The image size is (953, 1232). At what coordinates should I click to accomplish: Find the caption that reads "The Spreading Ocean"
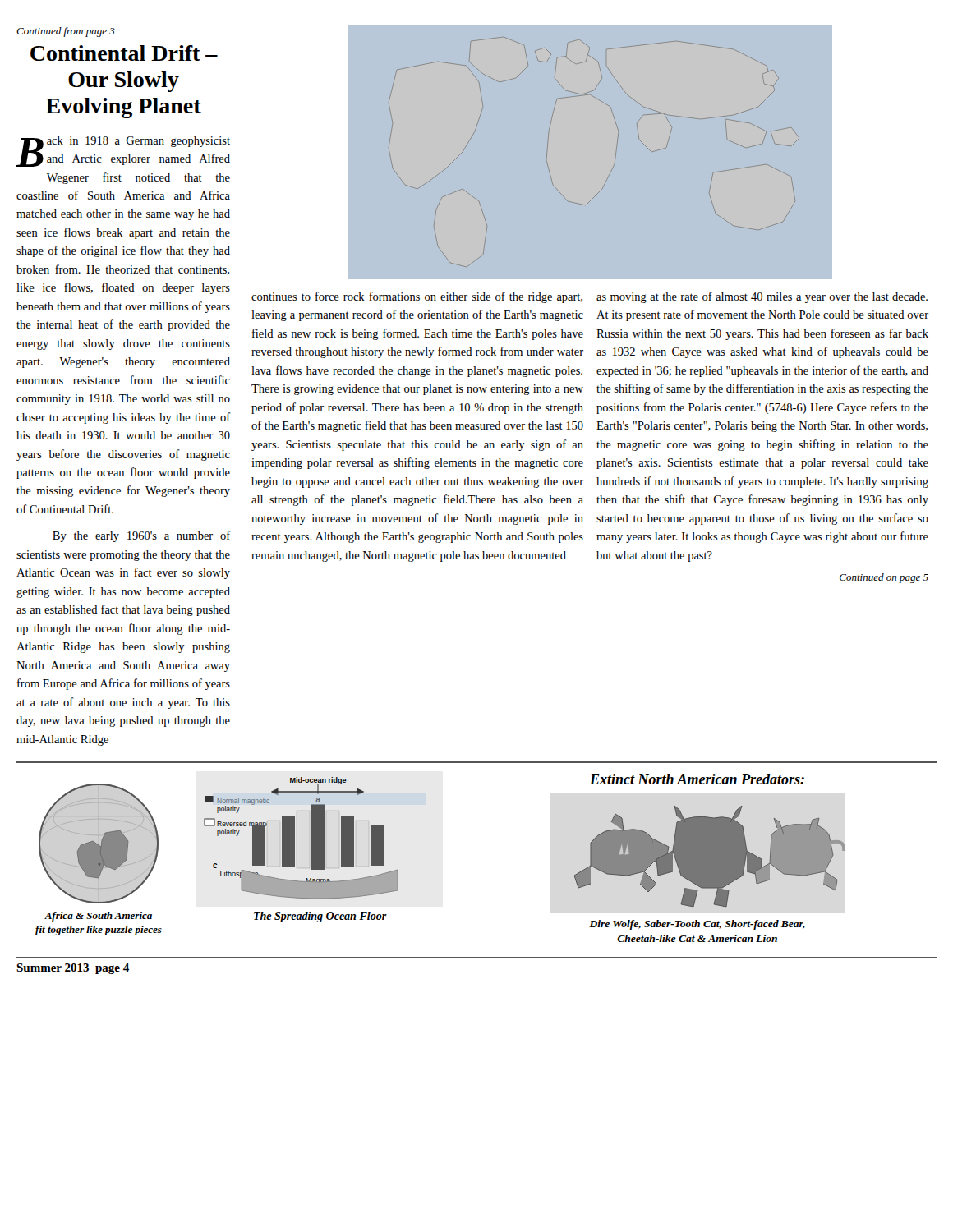point(320,916)
